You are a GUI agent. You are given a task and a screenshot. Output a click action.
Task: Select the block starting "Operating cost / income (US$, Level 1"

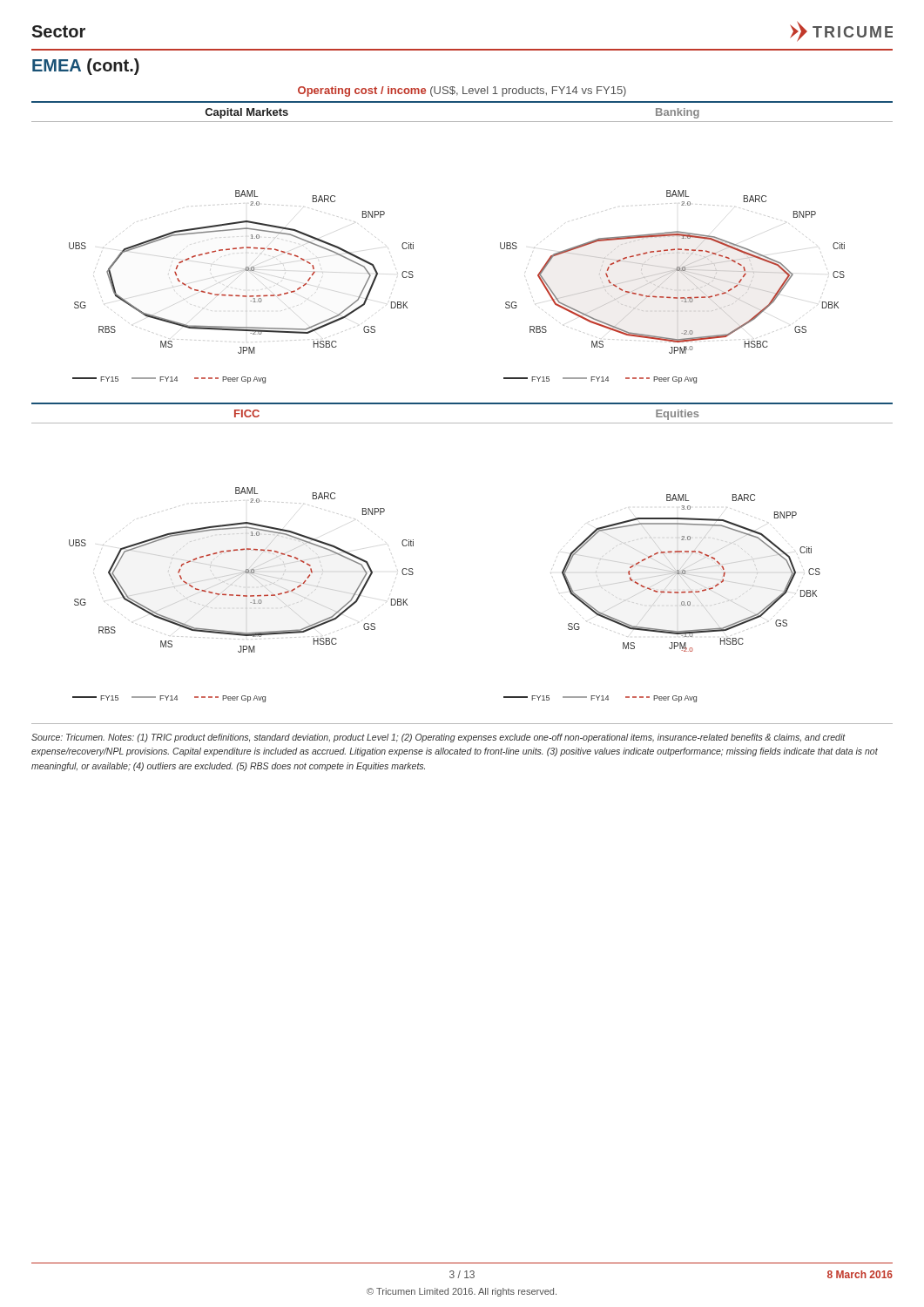462,90
